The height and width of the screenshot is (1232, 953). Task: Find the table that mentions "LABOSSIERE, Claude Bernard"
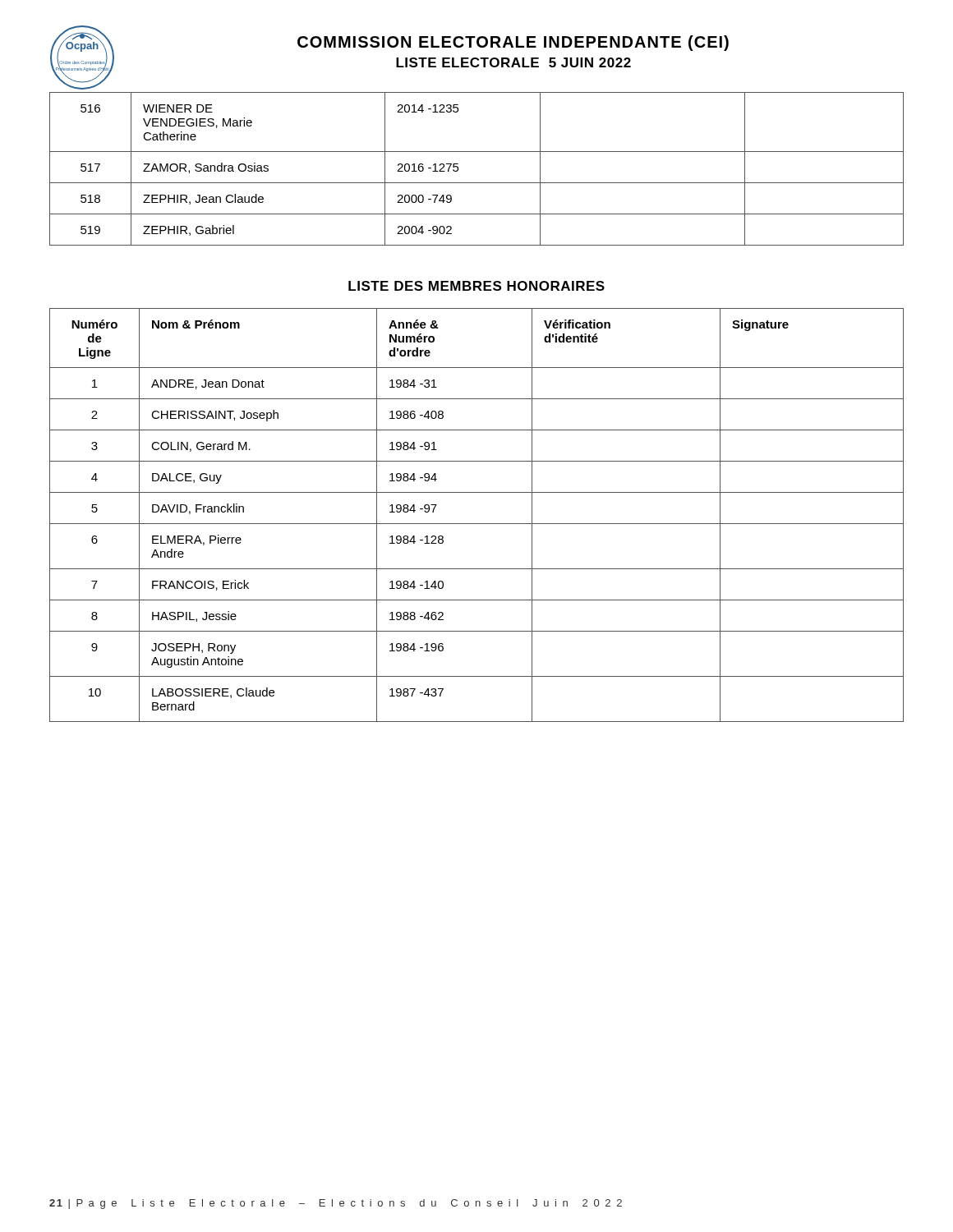click(476, 515)
